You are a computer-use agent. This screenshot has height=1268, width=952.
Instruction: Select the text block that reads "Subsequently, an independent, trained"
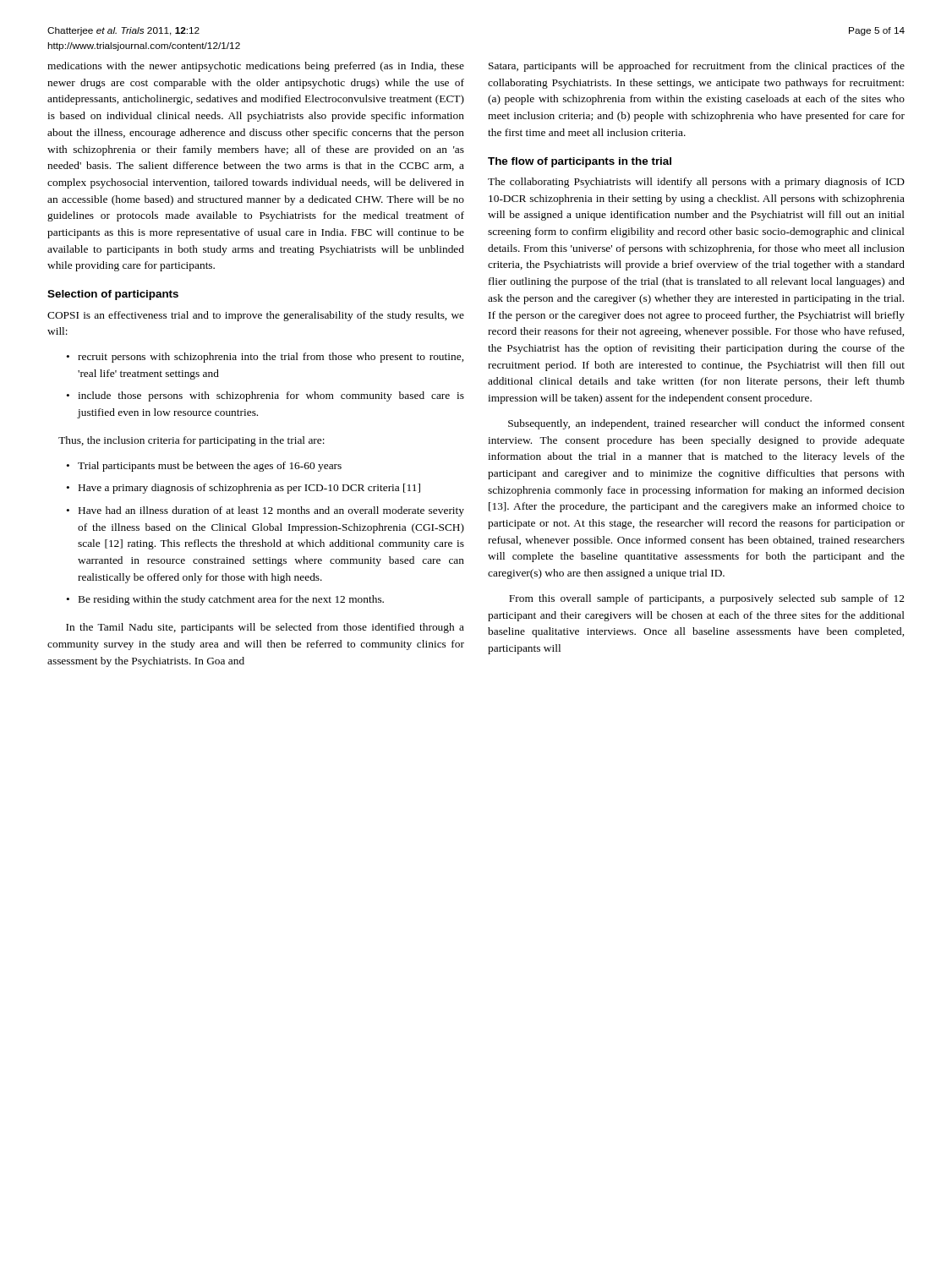click(x=696, y=498)
